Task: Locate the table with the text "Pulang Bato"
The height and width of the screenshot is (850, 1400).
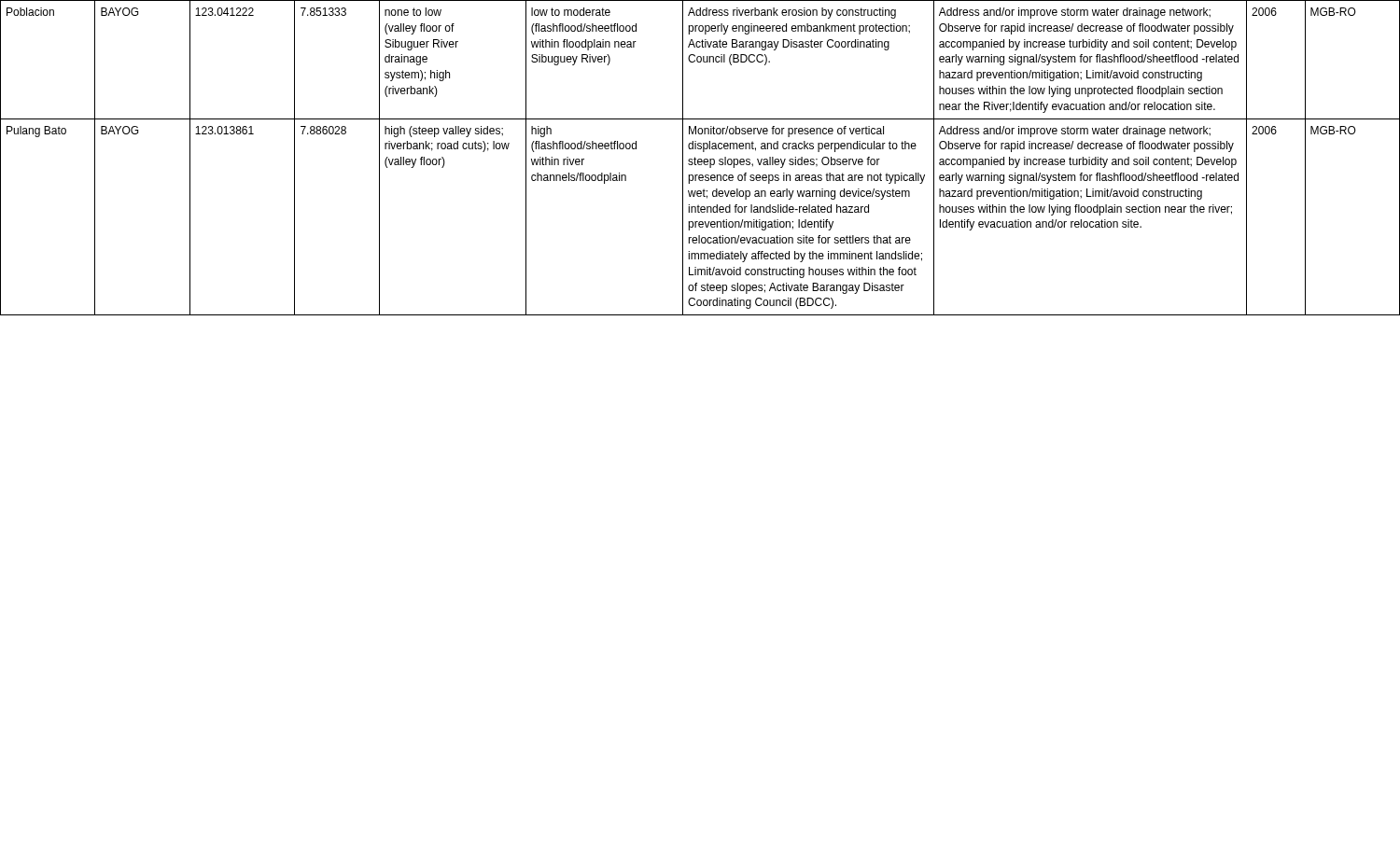Action: 700,425
